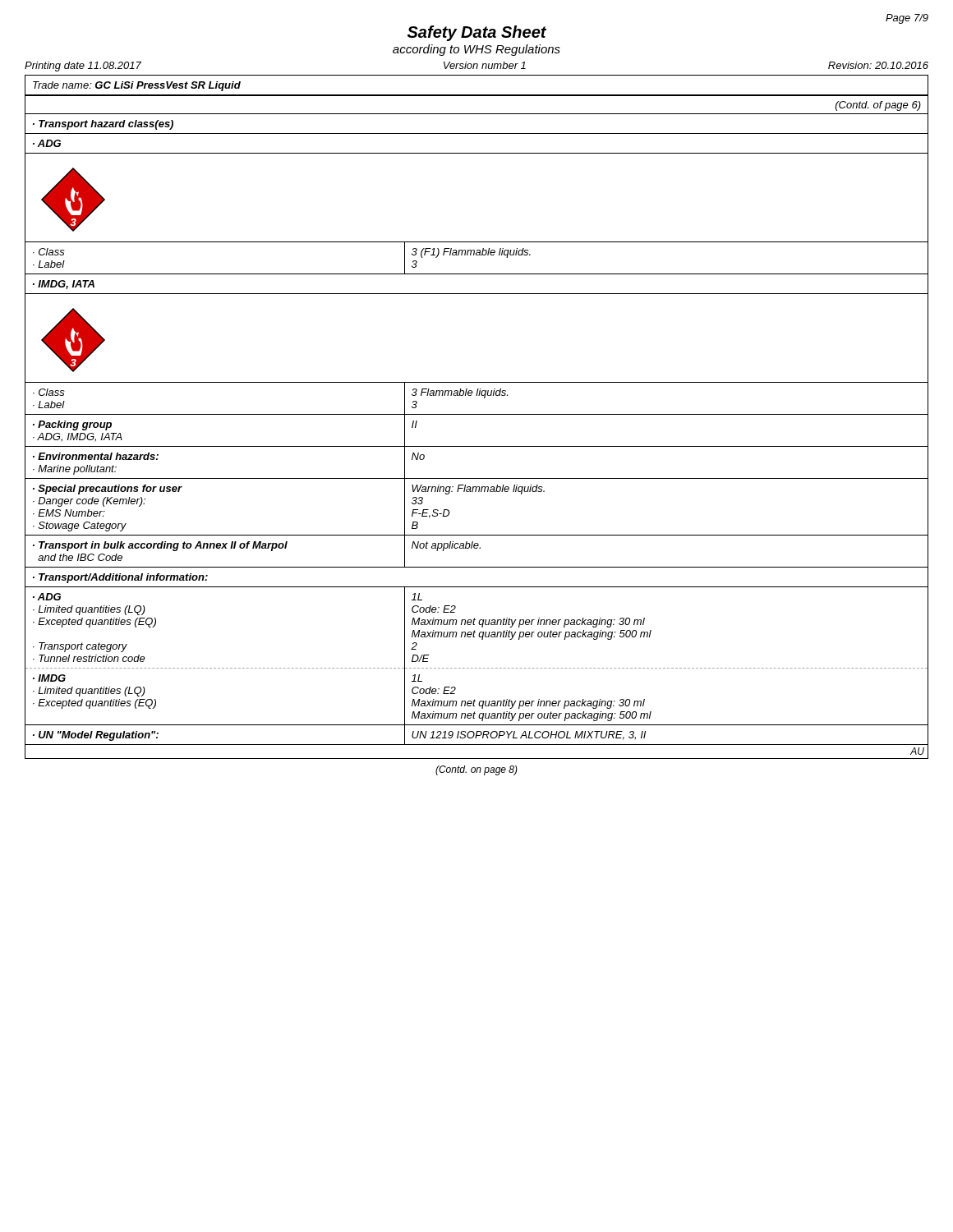Viewport: 953px width, 1232px height.
Task: Select the table that reads "· ADG"
Action: (x=476, y=427)
